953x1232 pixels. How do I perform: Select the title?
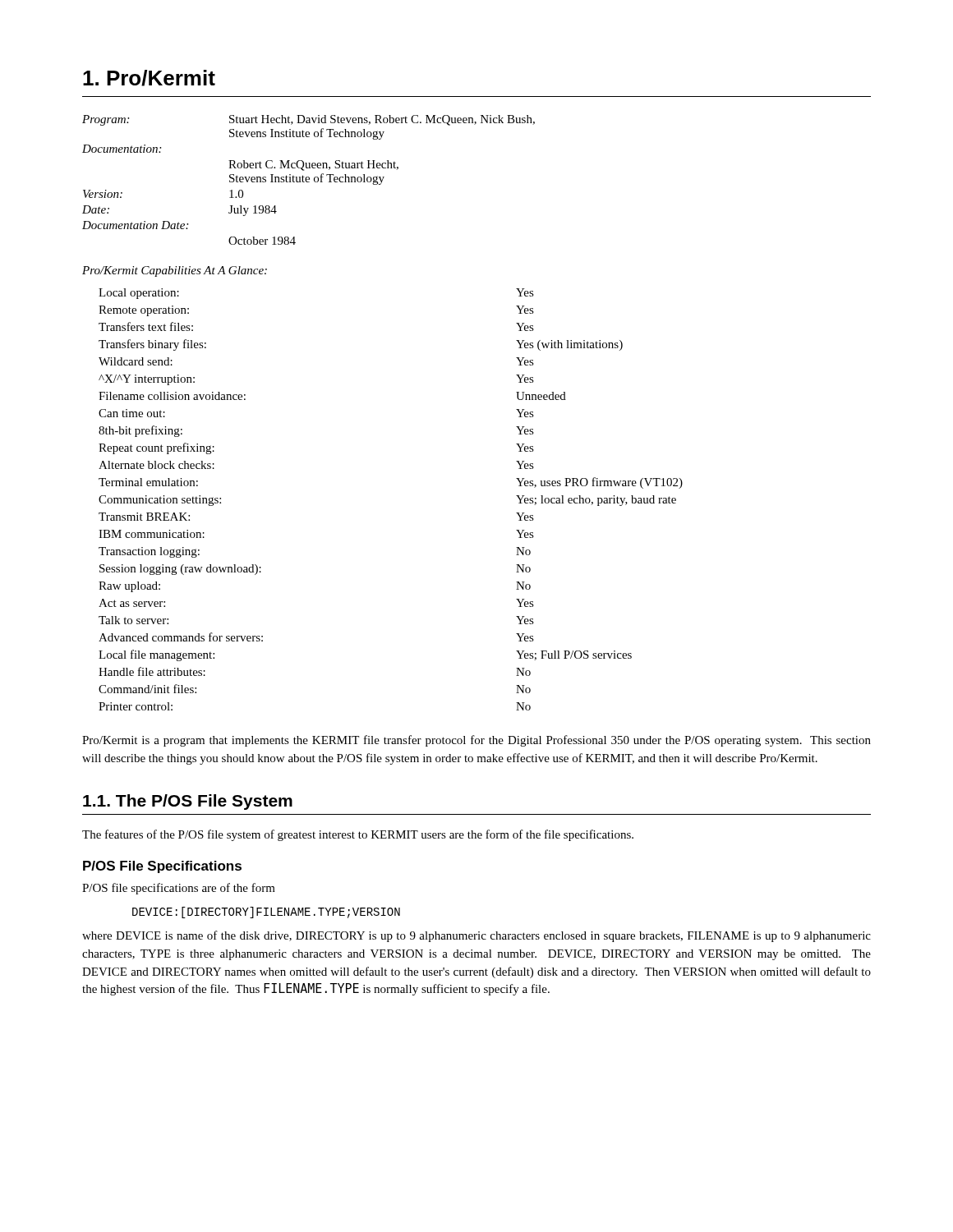click(476, 81)
